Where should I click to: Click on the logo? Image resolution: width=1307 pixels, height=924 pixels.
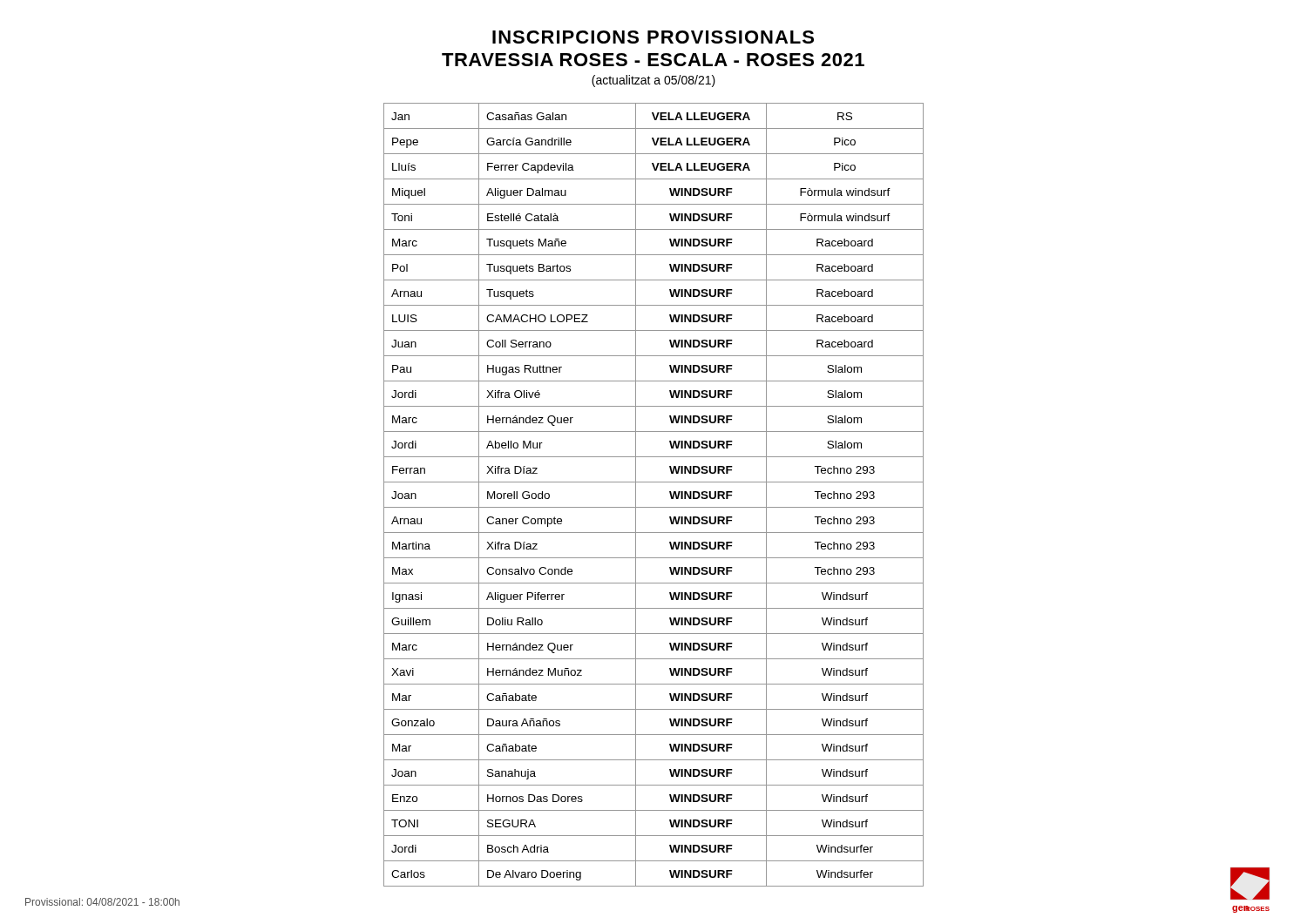point(1252,889)
